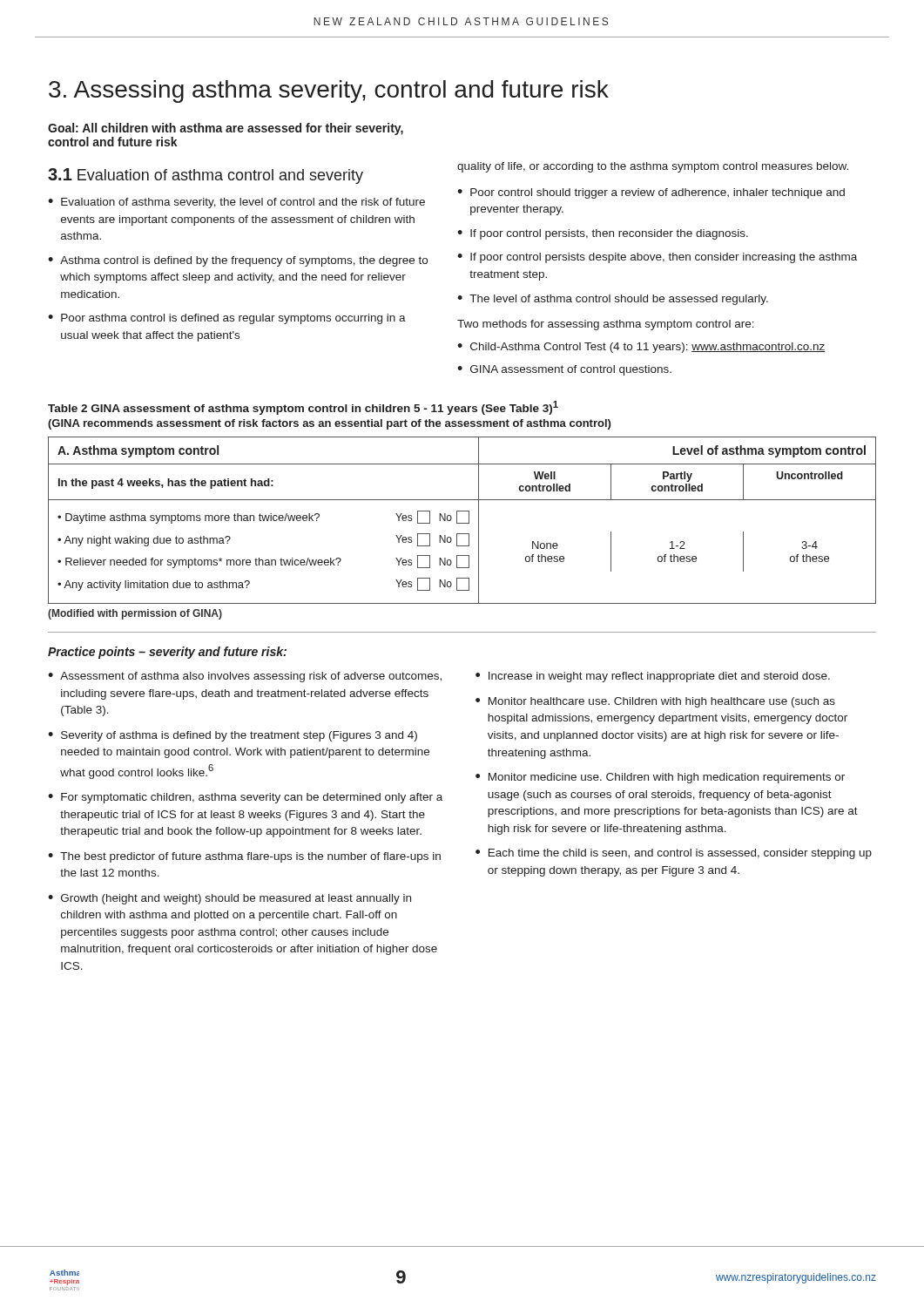The width and height of the screenshot is (924, 1307).
Task: Find the element starting "3. Assessing asthma severity, control and future risk"
Action: 328,89
